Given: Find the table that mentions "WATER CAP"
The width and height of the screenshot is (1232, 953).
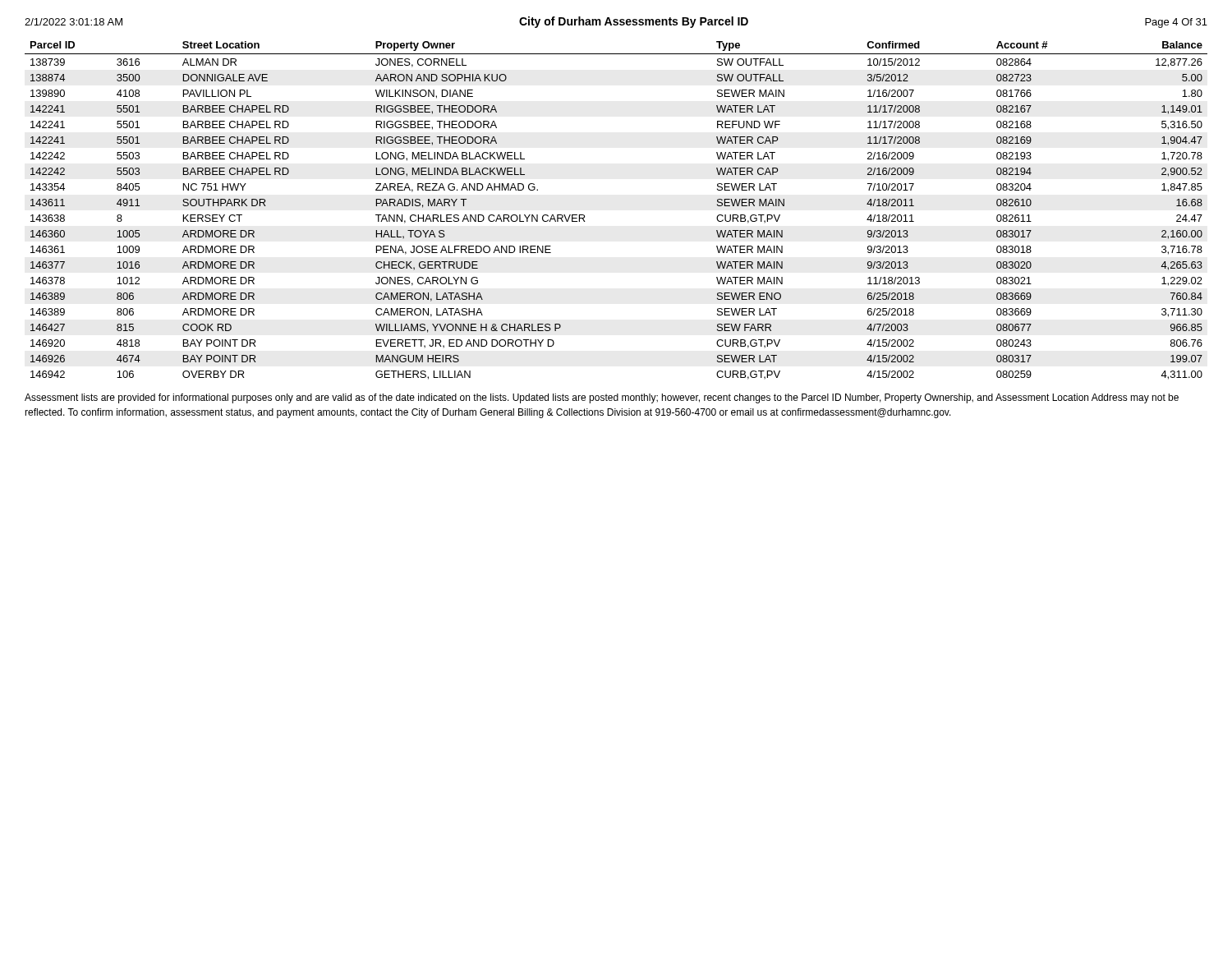Looking at the screenshot, I should (x=616, y=209).
